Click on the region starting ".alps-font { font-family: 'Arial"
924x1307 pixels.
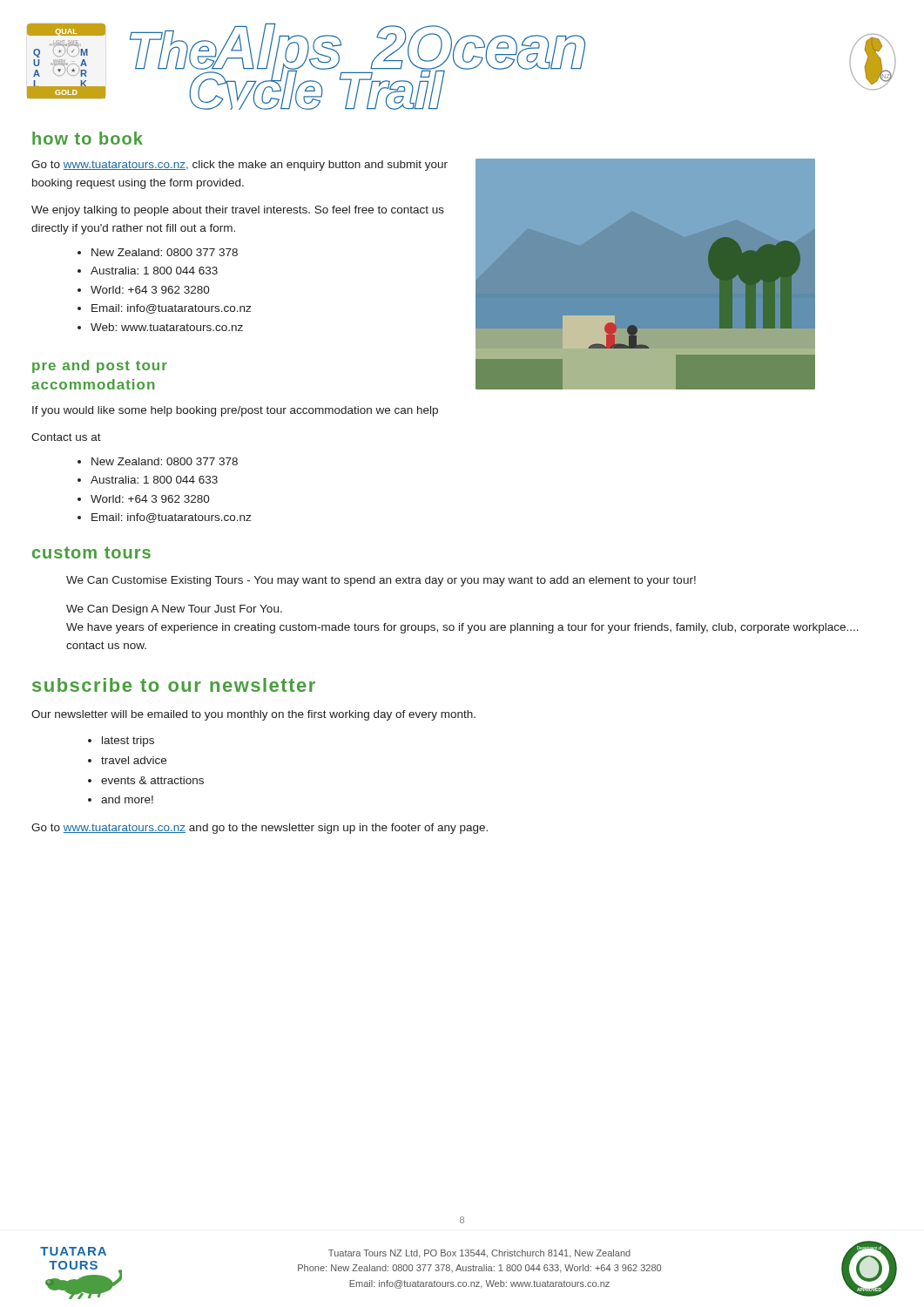362,62
